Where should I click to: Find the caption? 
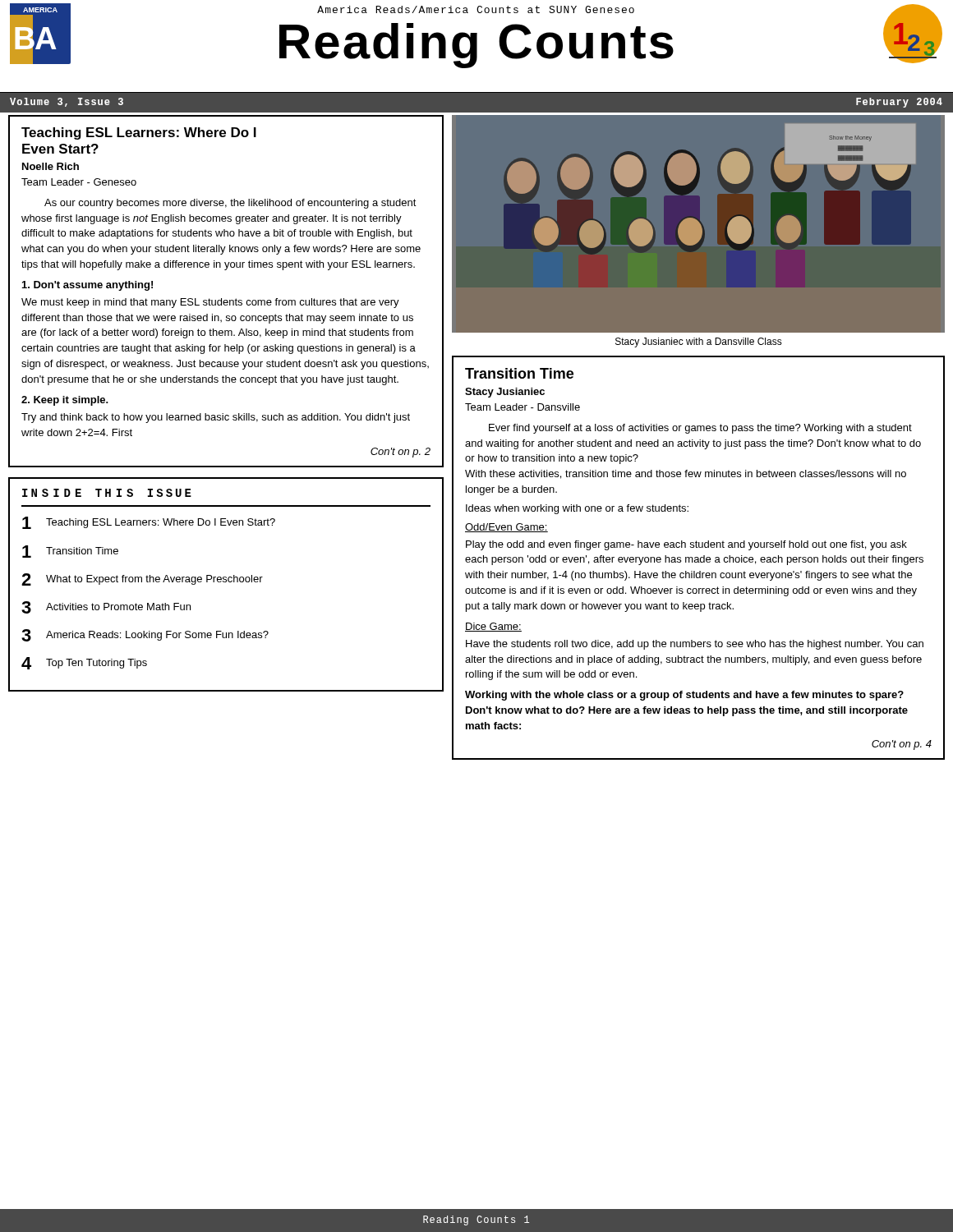click(698, 342)
